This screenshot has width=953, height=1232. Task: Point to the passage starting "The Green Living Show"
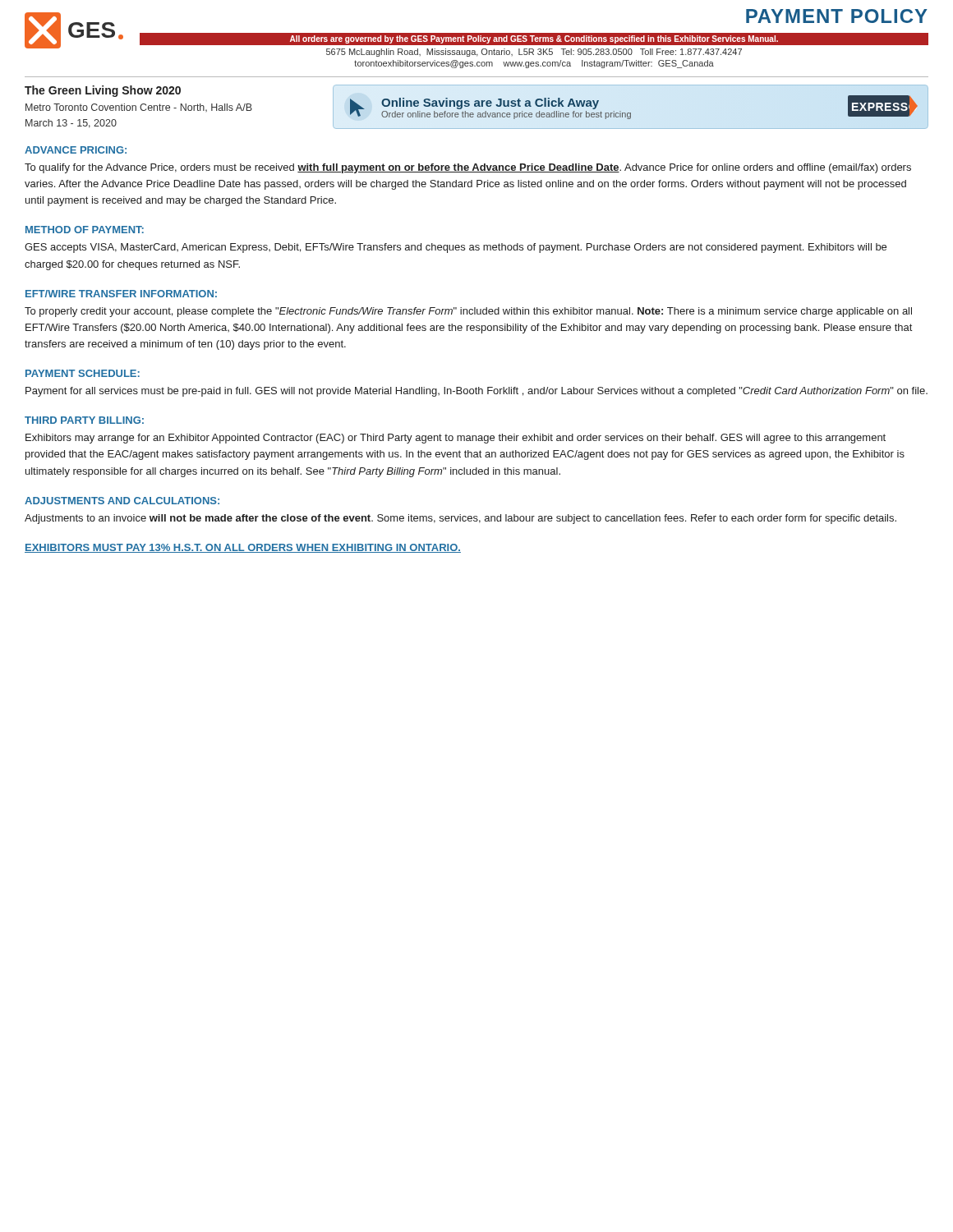click(x=103, y=90)
